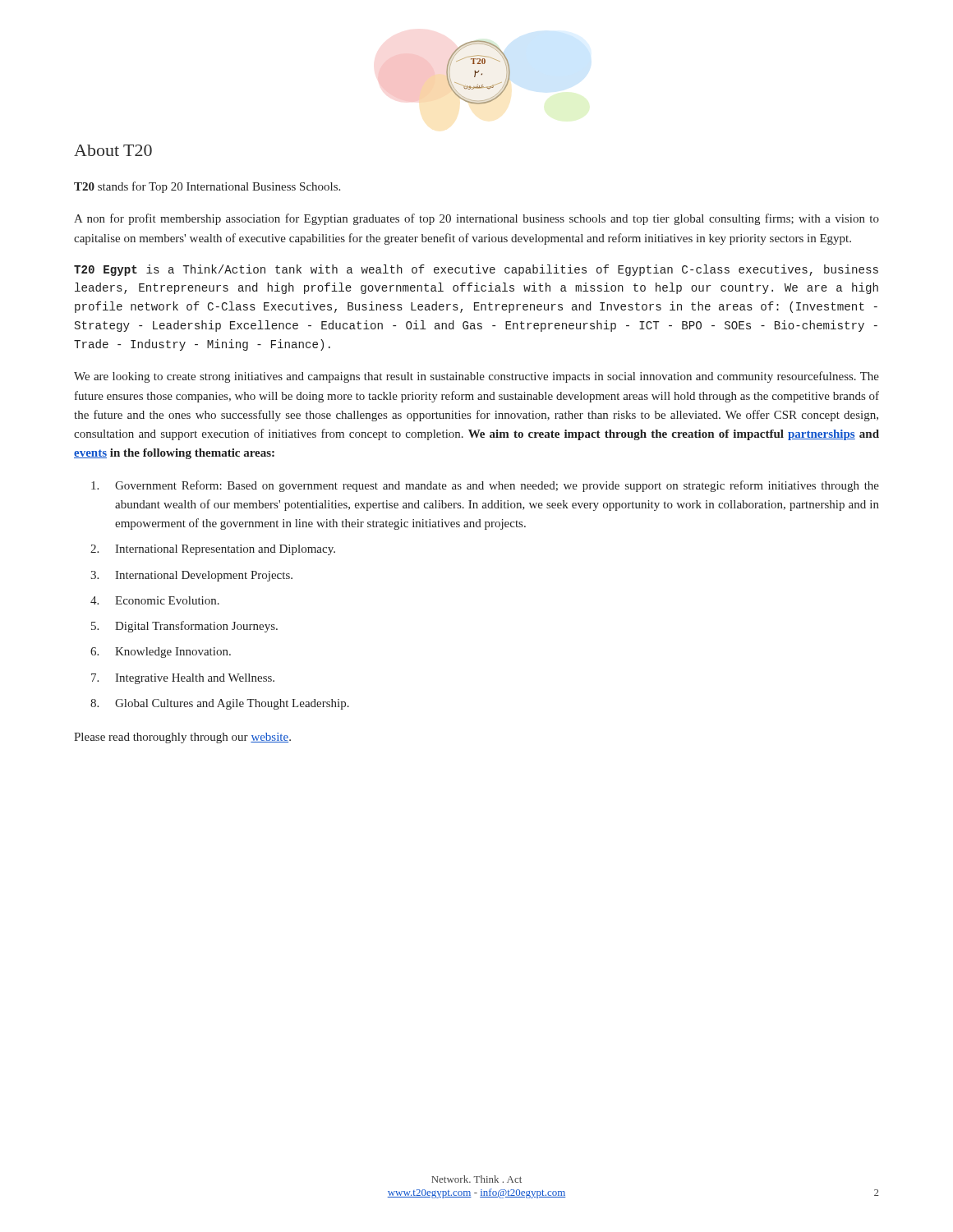Click on the element starting "6. Knowledge Innovation."
This screenshot has height=1232, width=953.
click(x=161, y=652)
